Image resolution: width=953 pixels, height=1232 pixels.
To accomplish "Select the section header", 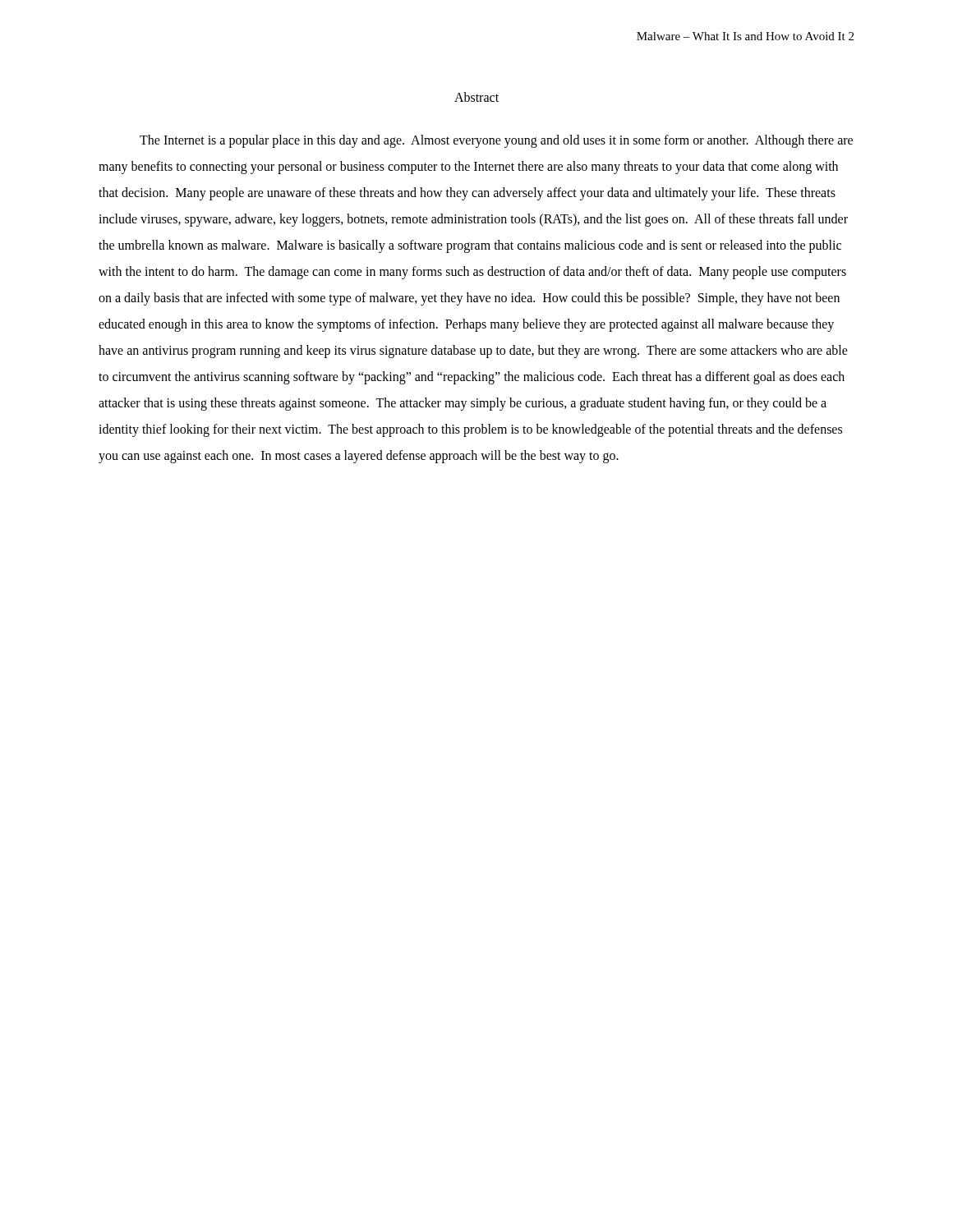I will click(x=476, y=97).
